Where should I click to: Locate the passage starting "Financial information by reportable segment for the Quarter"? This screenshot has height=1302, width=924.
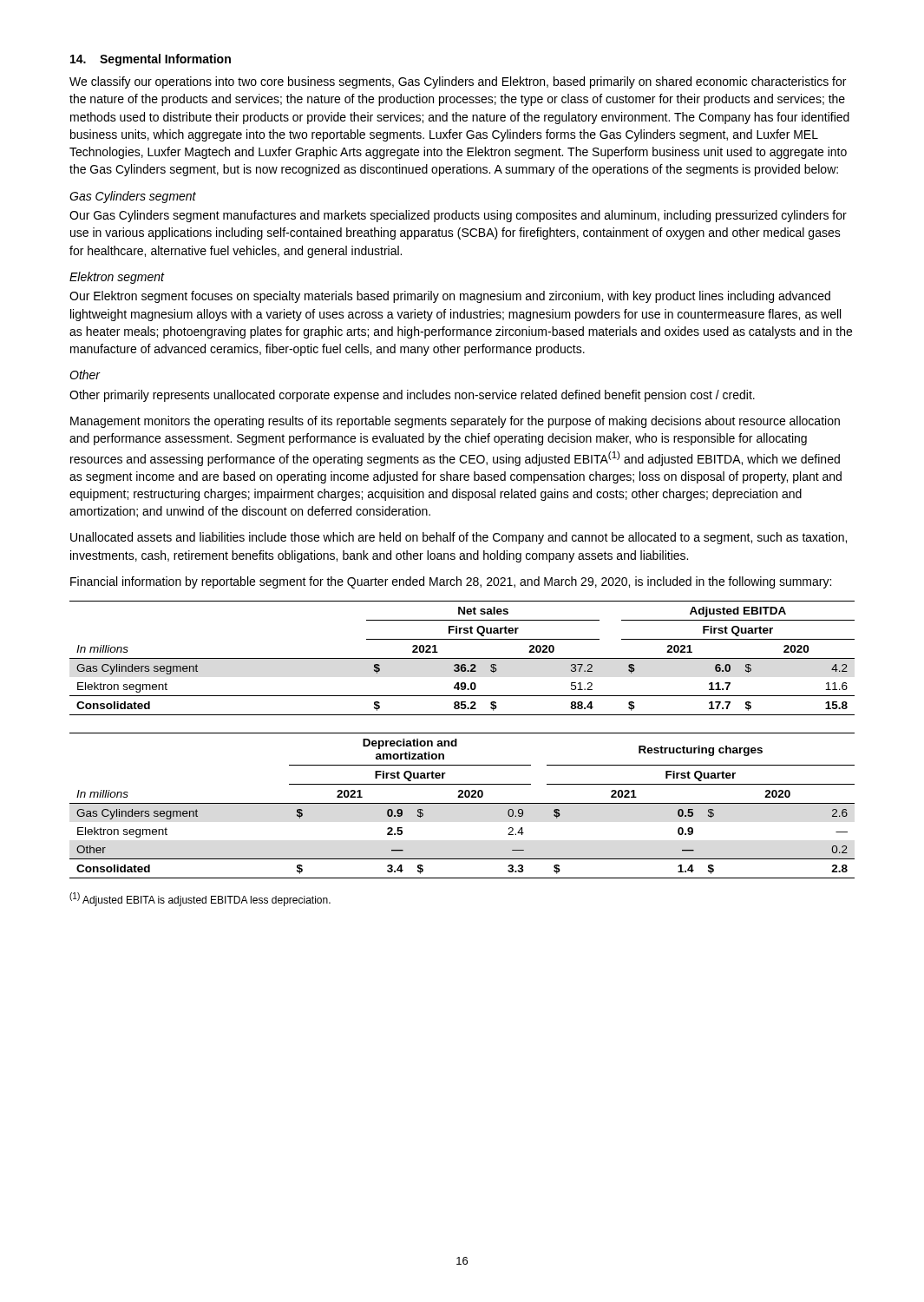462,582
